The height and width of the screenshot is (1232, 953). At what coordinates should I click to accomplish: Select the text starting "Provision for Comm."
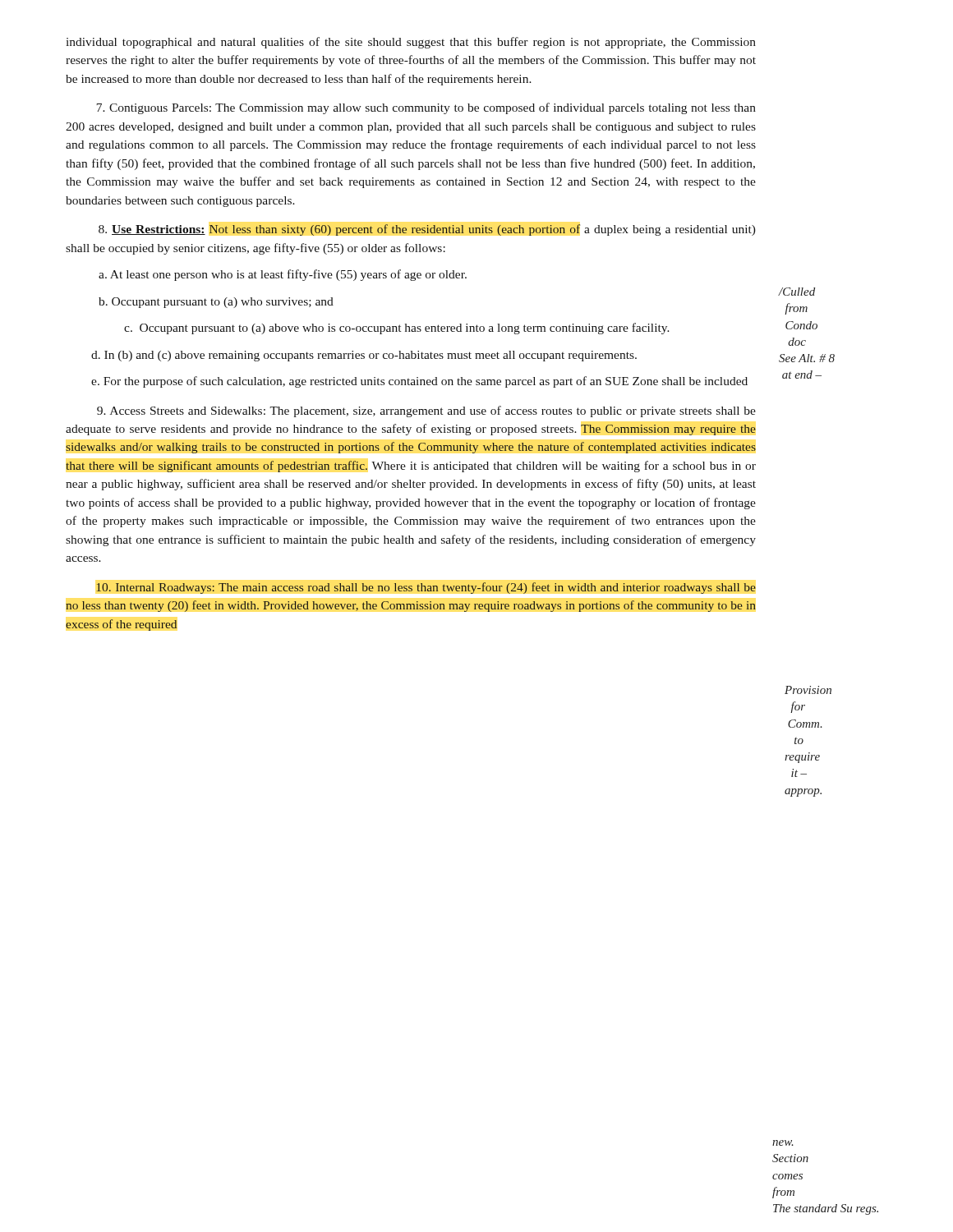[808, 740]
